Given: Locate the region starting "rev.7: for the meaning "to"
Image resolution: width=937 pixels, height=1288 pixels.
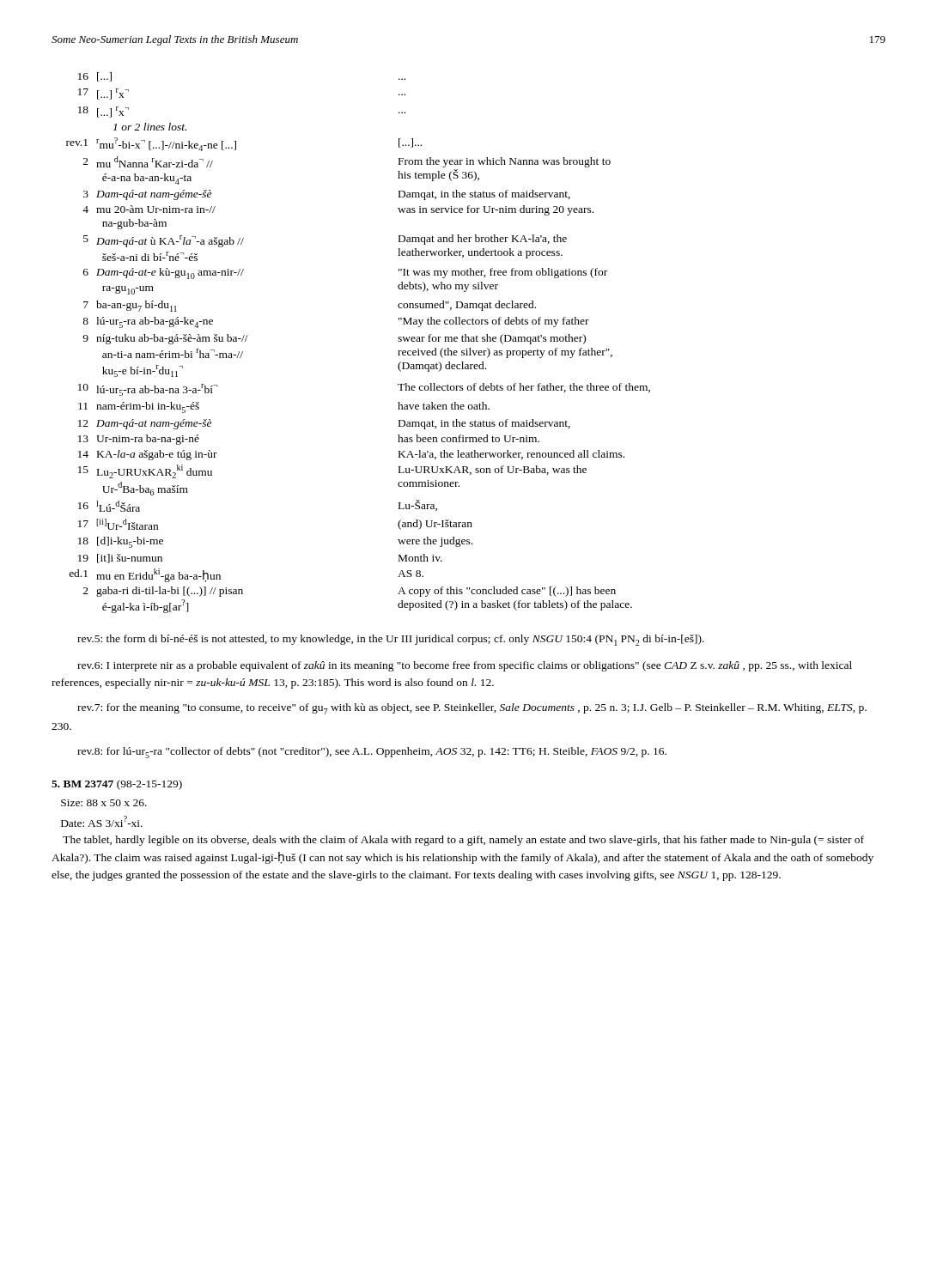Looking at the screenshot, I should 459,717.
